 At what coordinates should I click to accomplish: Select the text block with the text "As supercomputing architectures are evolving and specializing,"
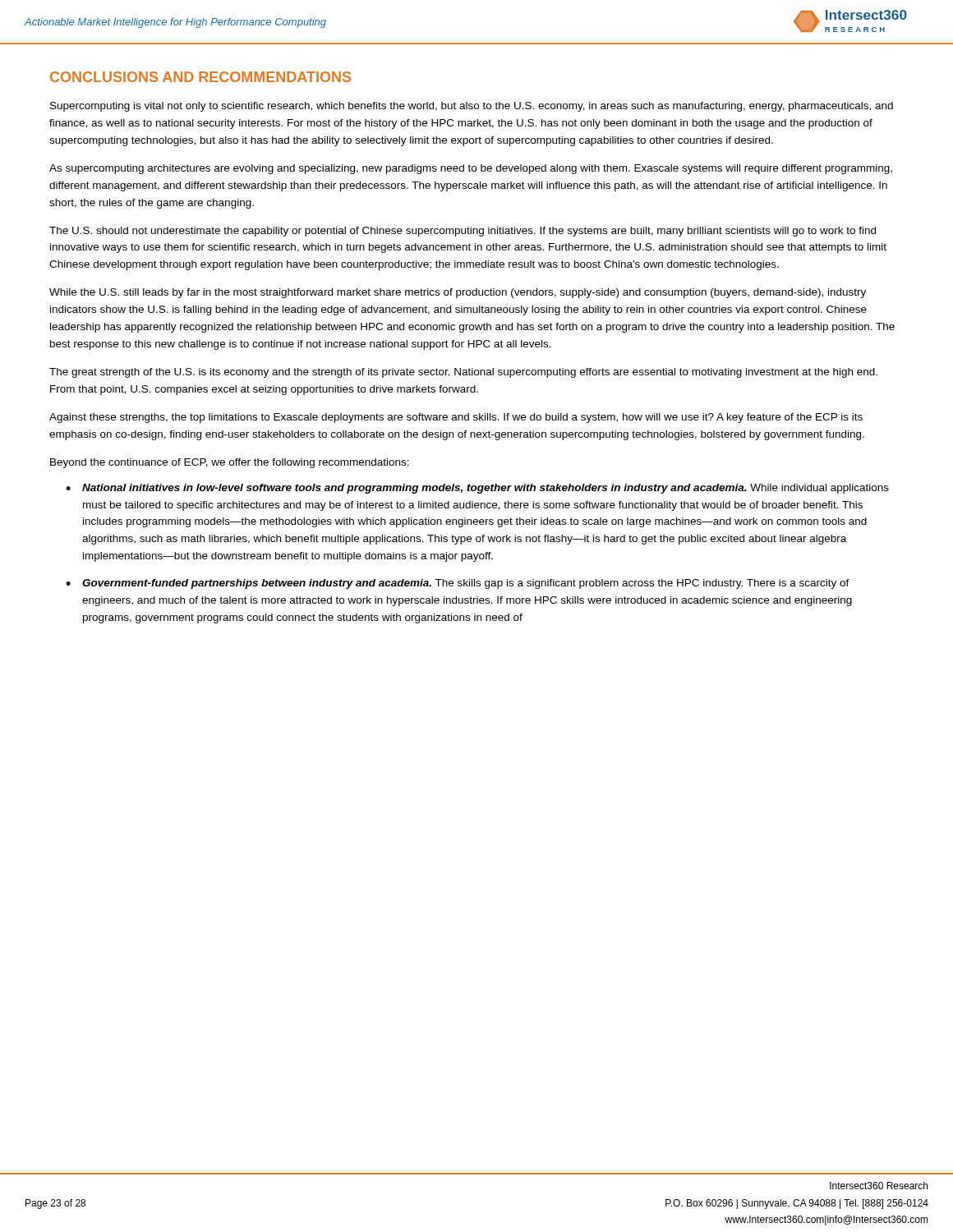point(471,185)
